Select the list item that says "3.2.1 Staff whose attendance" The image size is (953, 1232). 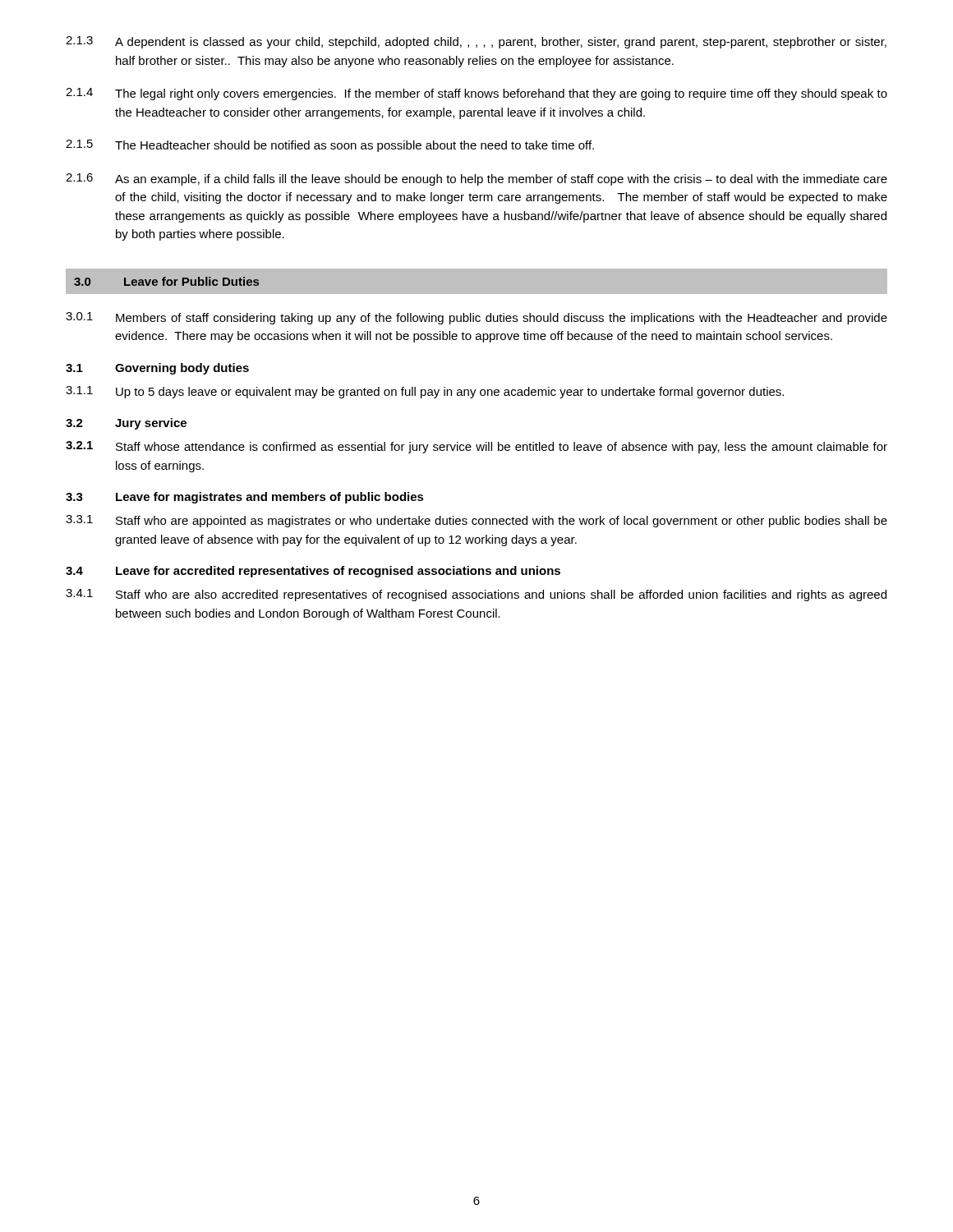[476, 456]
